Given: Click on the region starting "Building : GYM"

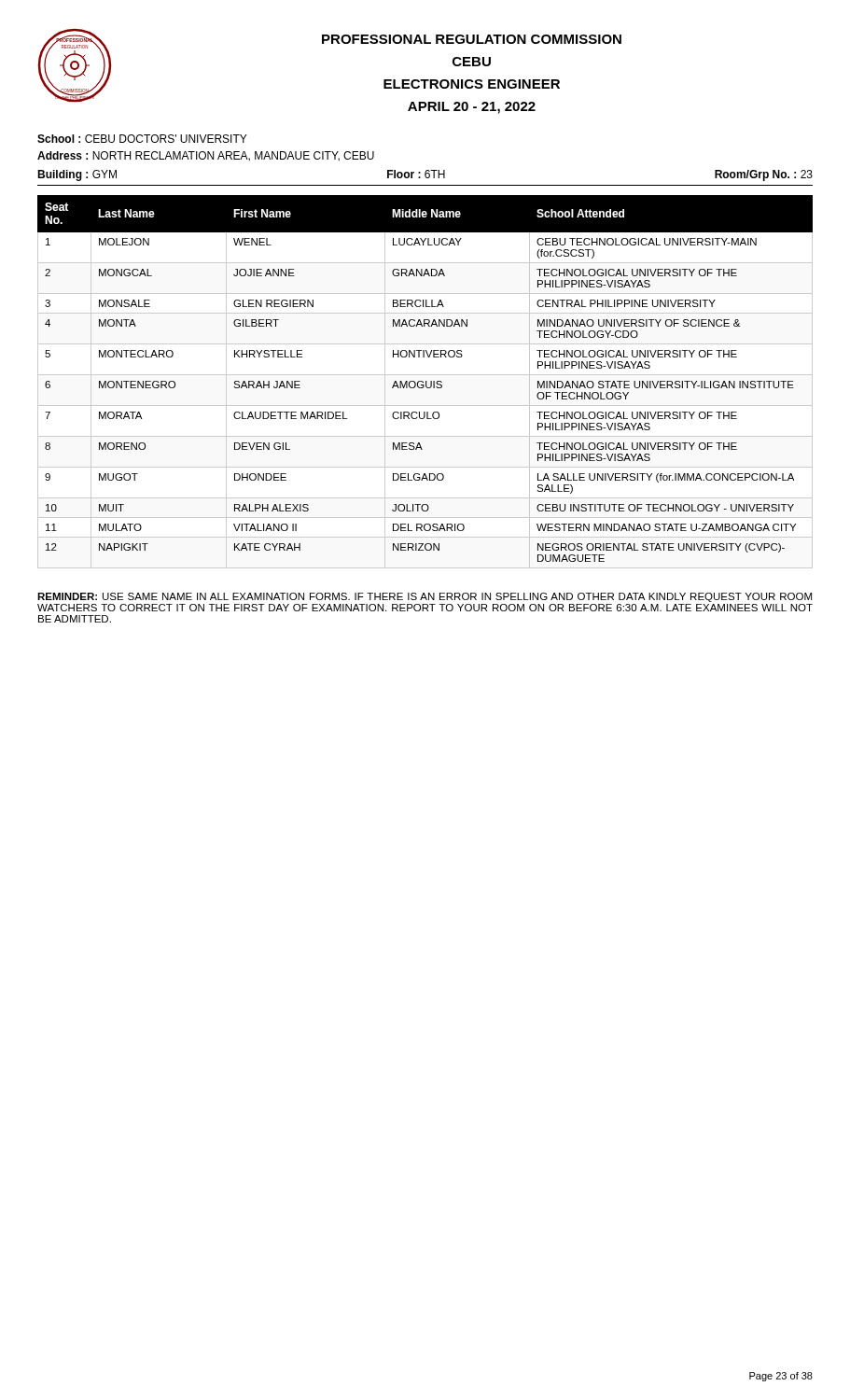Looking at the screenshot, I should [425, 175].
